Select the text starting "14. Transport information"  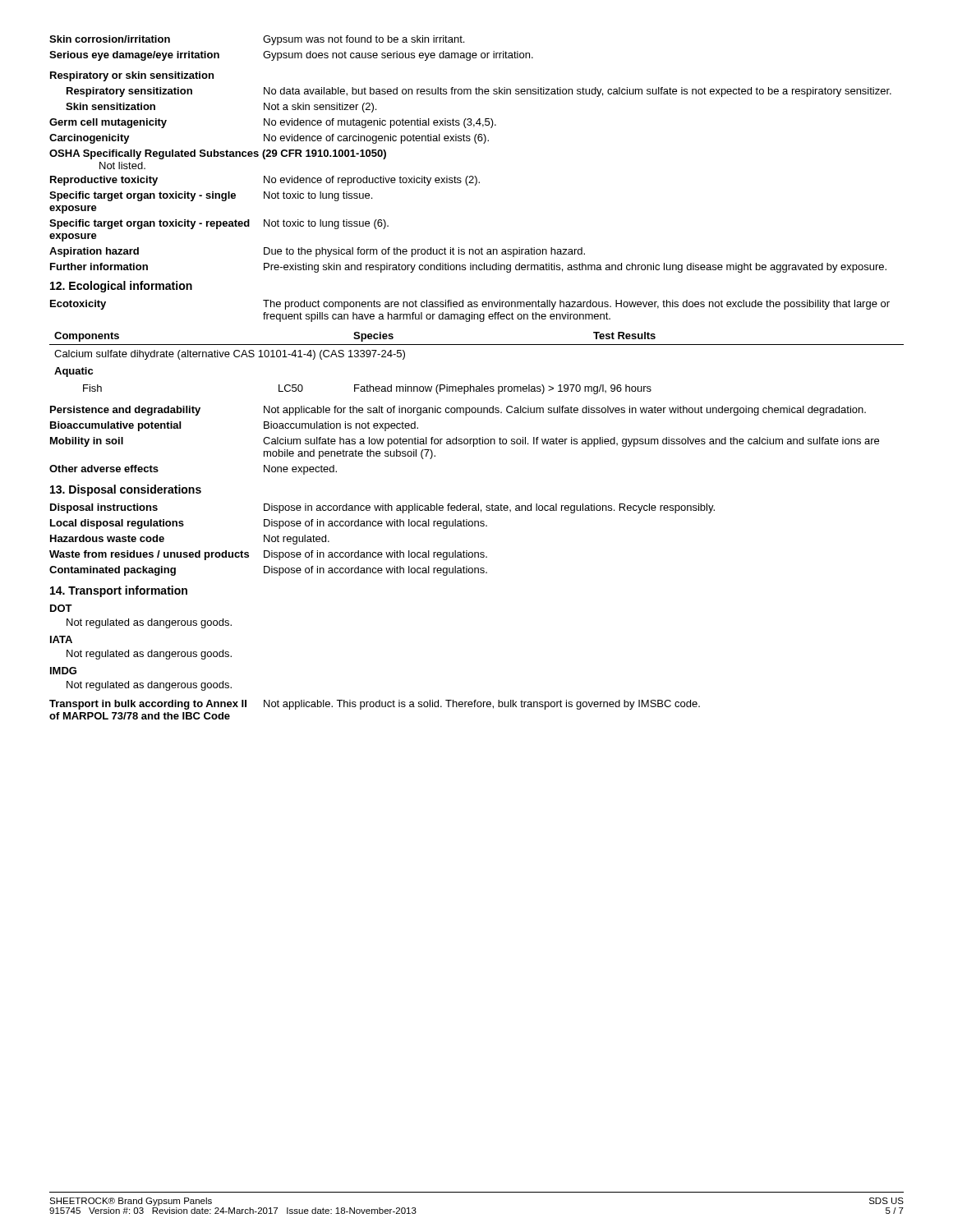pos(119,591)
